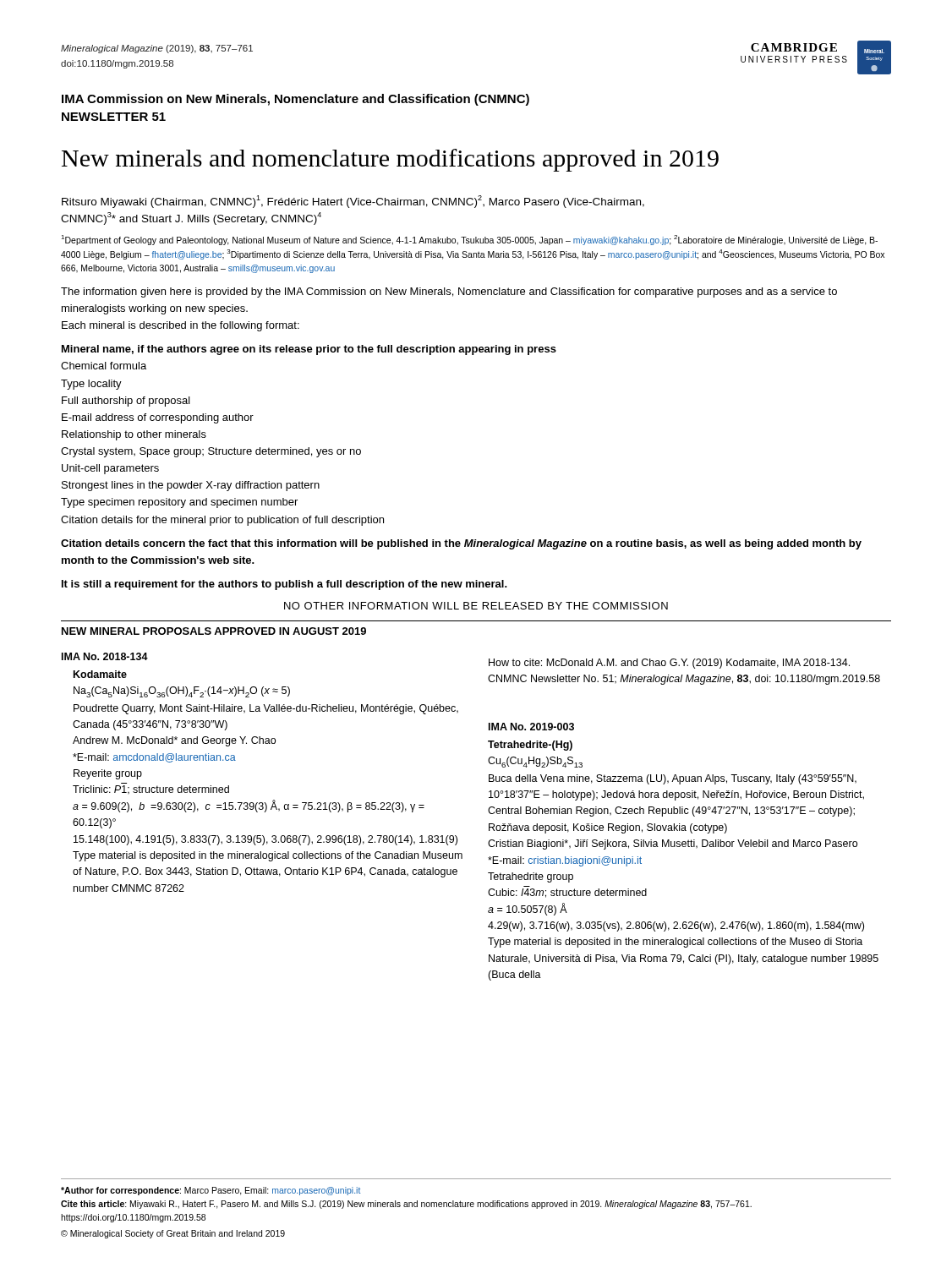
Task: Find the list item with the text "E-mail address of corresponding author"
Action: point(158,418)
